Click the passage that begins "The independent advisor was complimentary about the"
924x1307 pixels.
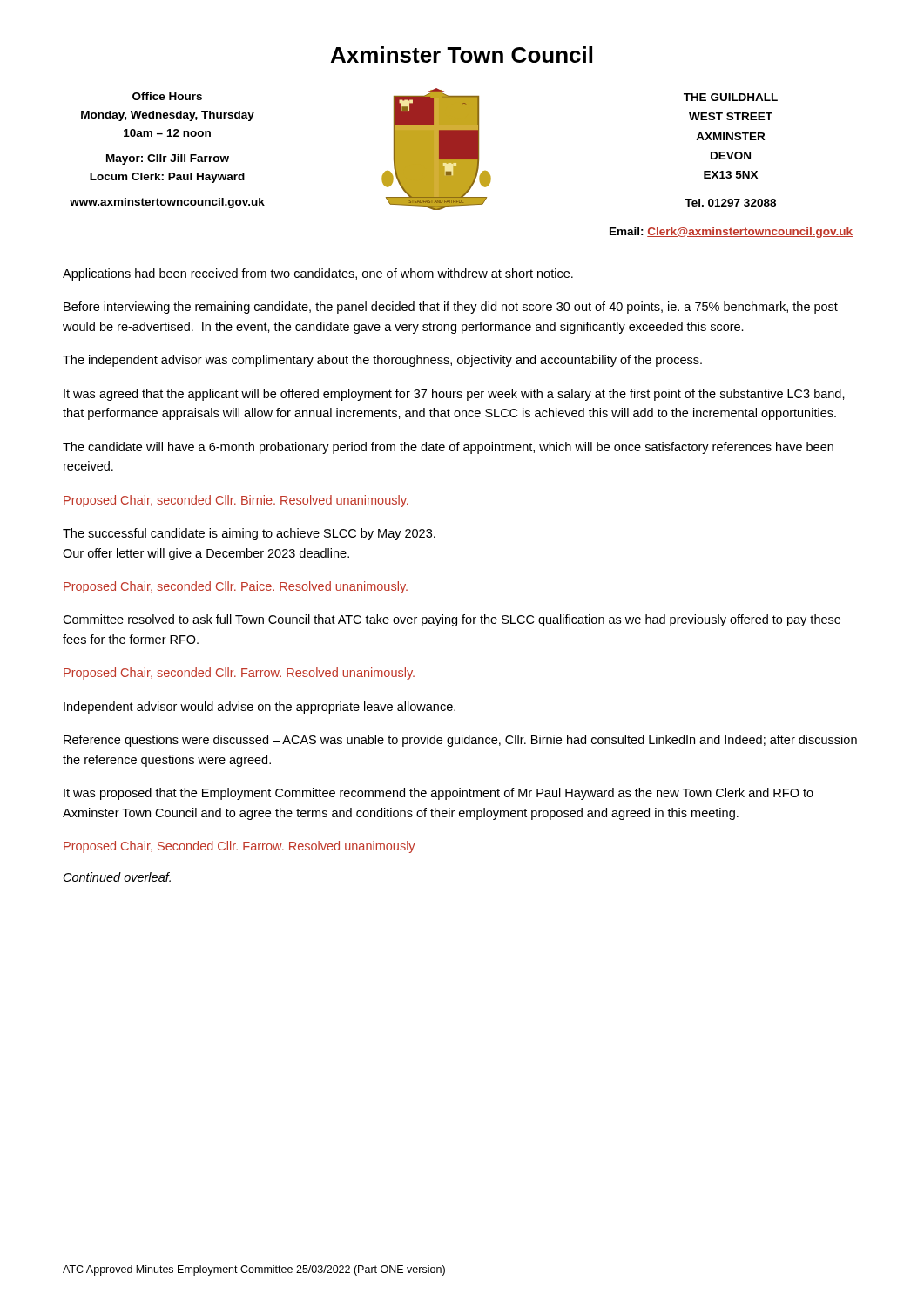coord(383,360)
